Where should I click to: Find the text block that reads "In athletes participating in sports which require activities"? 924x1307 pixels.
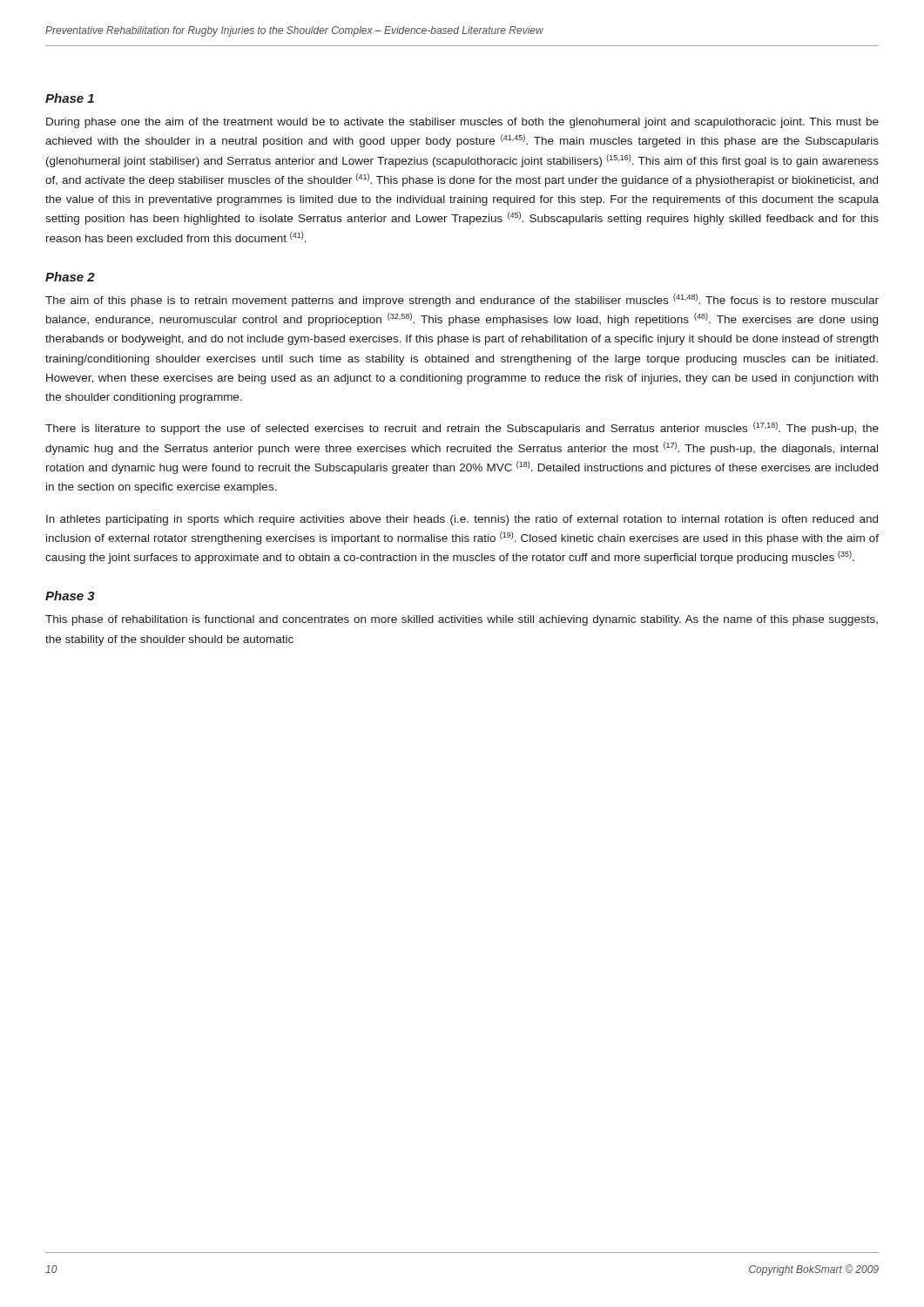click(462, 538)
